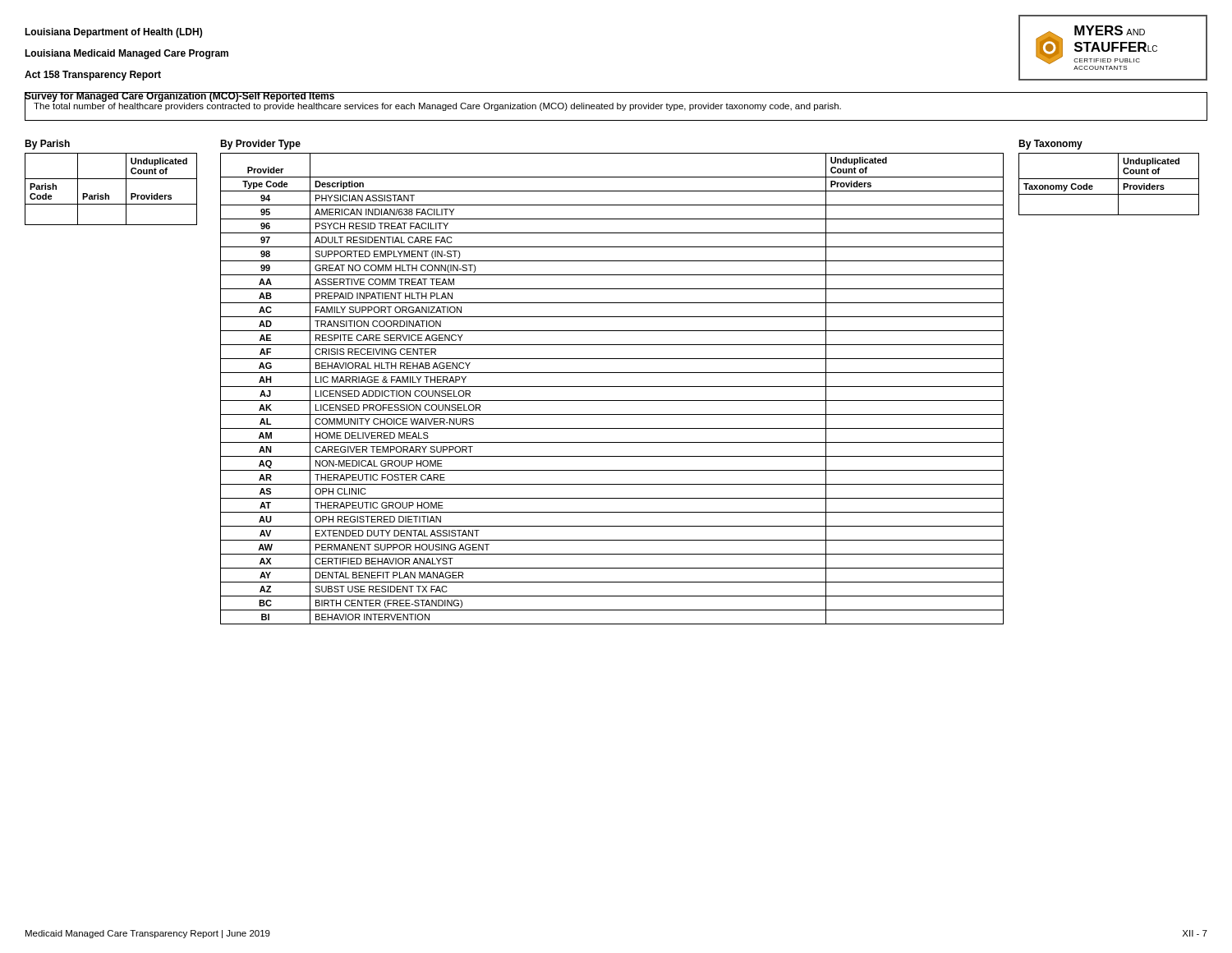Find the element starting "By Provider Type"

[x=260, y=144]
